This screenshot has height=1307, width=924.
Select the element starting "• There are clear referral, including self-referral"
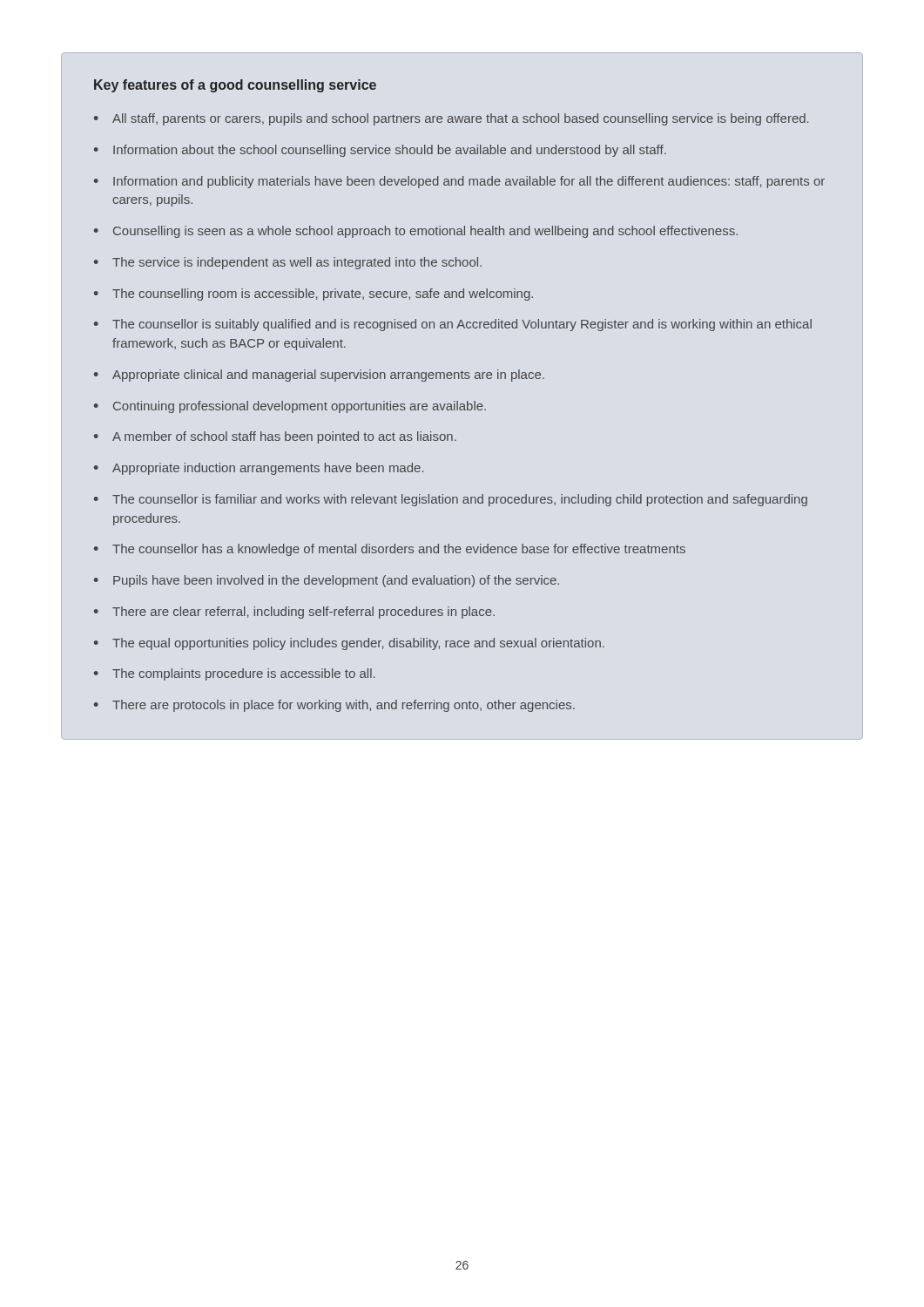(462, 611)
